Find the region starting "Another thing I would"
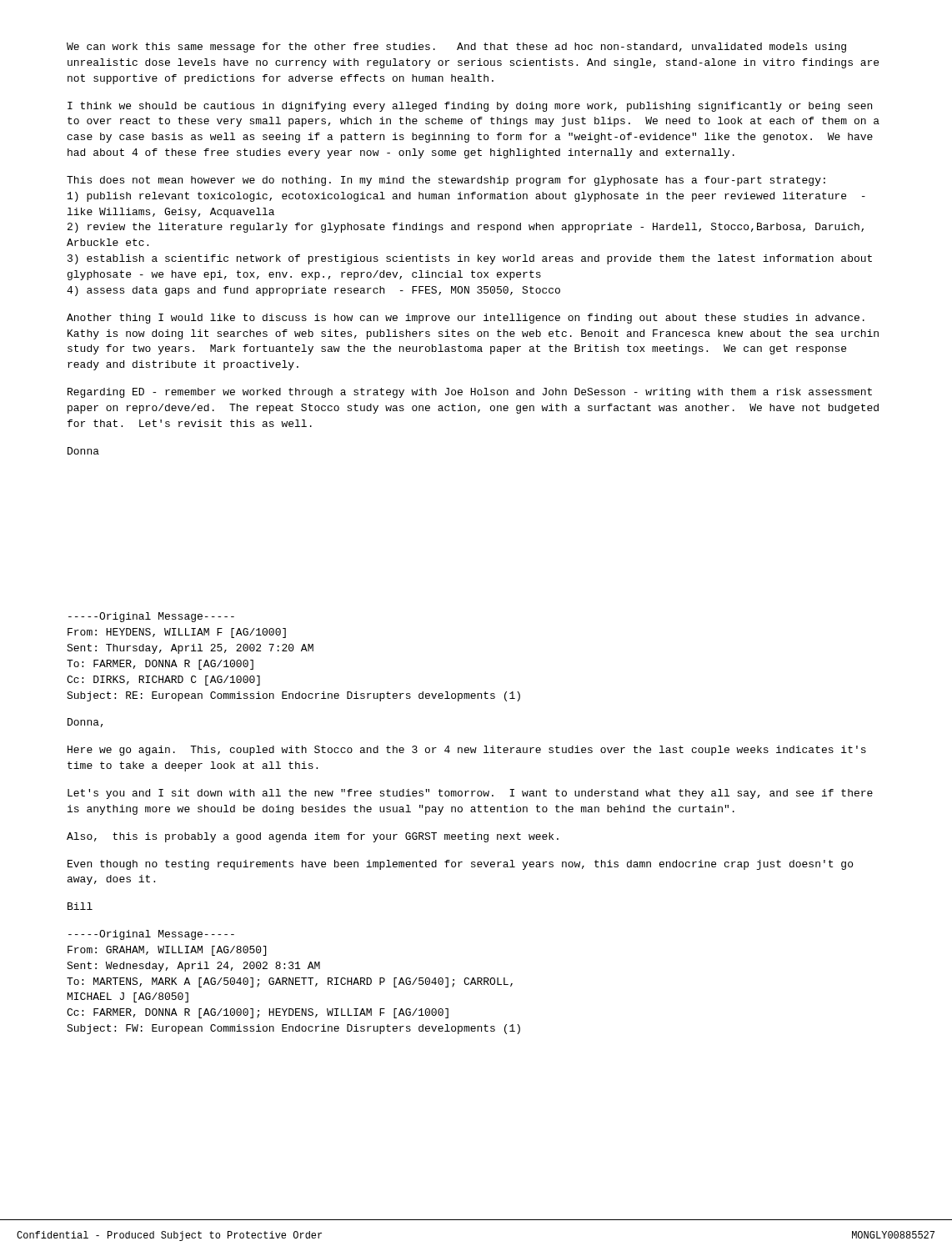 tap(476, 341)
